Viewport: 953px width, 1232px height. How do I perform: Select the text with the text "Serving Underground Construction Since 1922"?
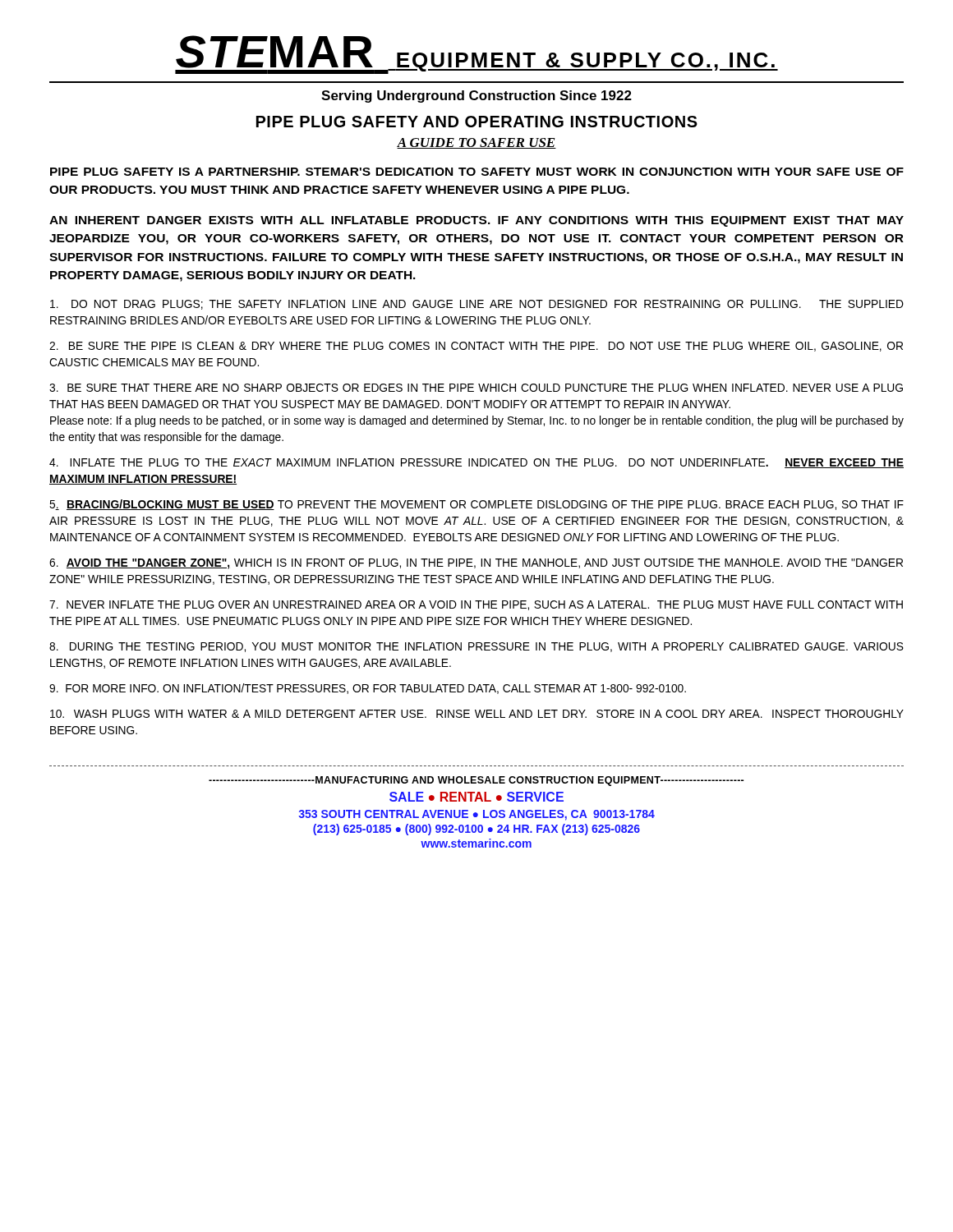[476, 96]
